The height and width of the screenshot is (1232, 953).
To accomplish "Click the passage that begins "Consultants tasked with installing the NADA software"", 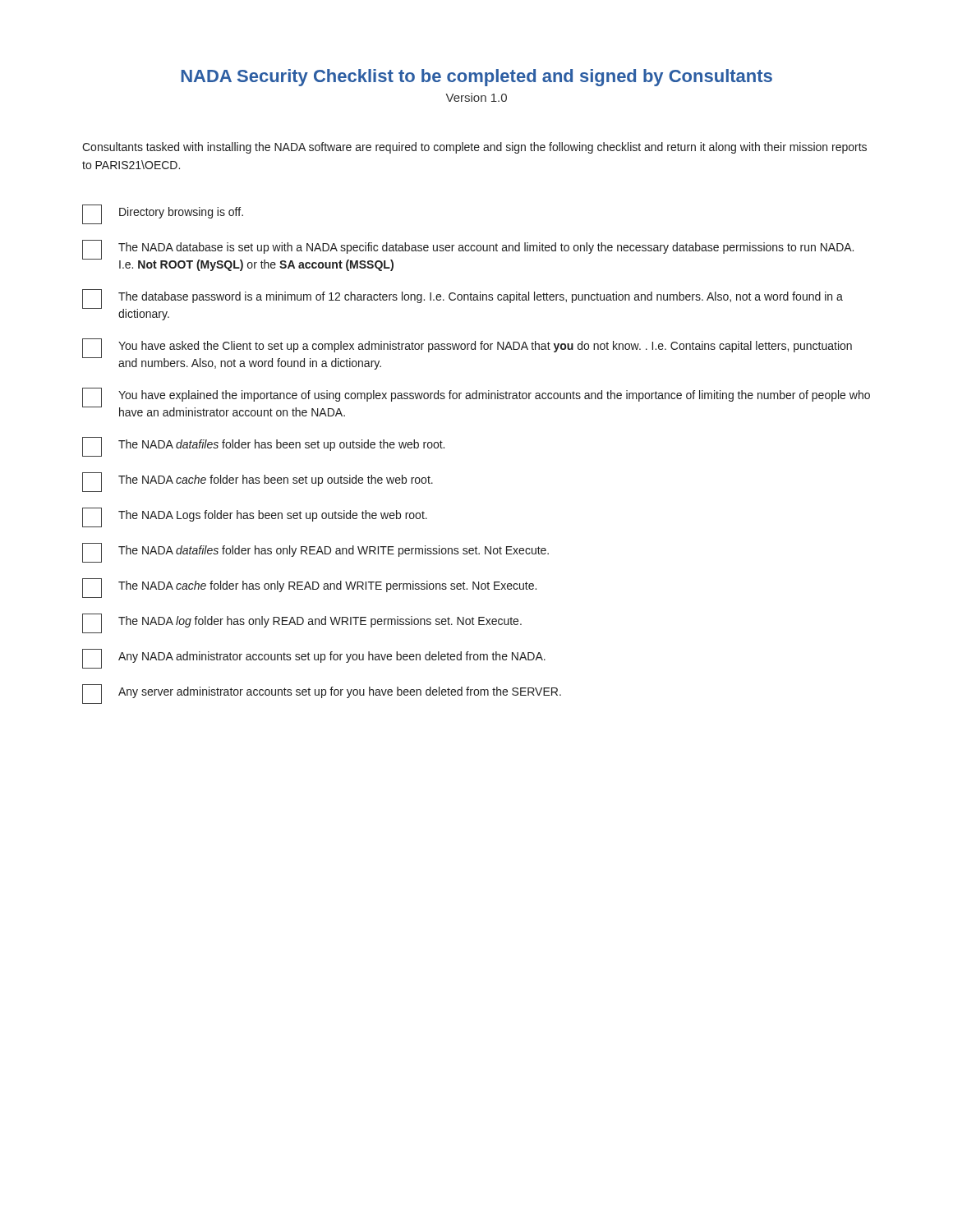I will [x=475, y=156].
